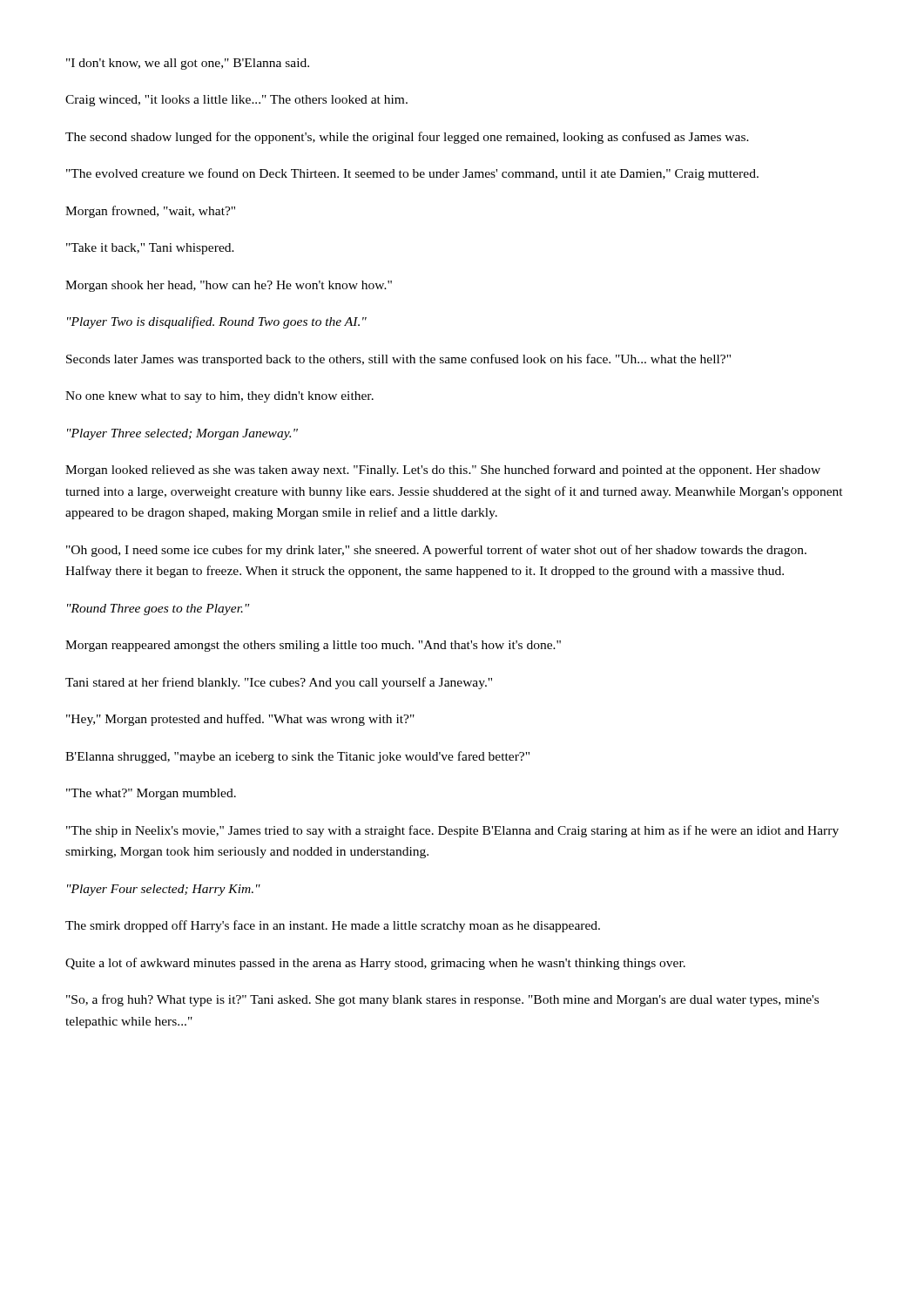Click on the text that says "Morgan frowned, "wait, what?""
The width and height of the screenshot is (924, 1307).
click(x=151, y=210)
